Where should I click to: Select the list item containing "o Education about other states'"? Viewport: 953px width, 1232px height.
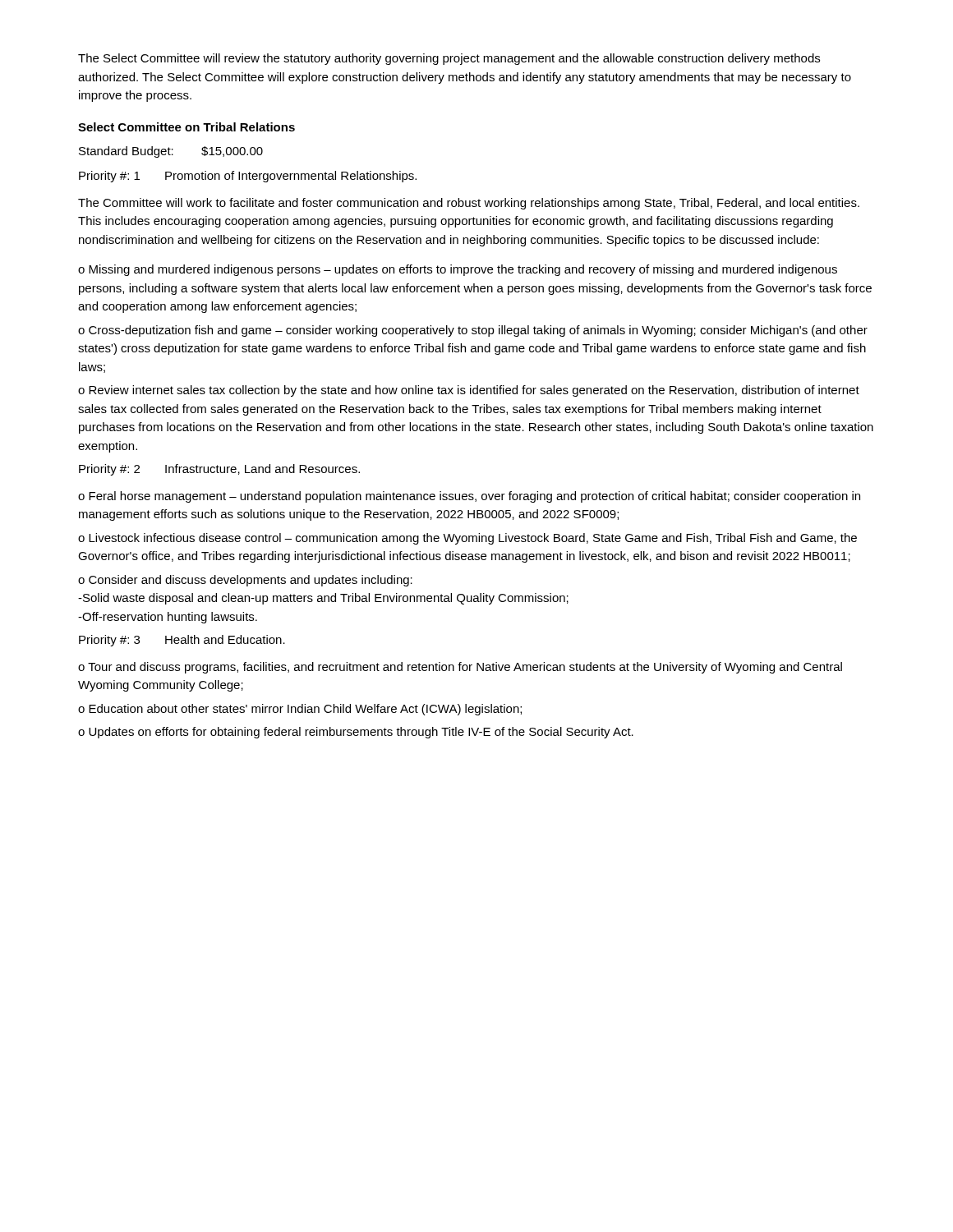pyautogui.click(x=300, y=708)
